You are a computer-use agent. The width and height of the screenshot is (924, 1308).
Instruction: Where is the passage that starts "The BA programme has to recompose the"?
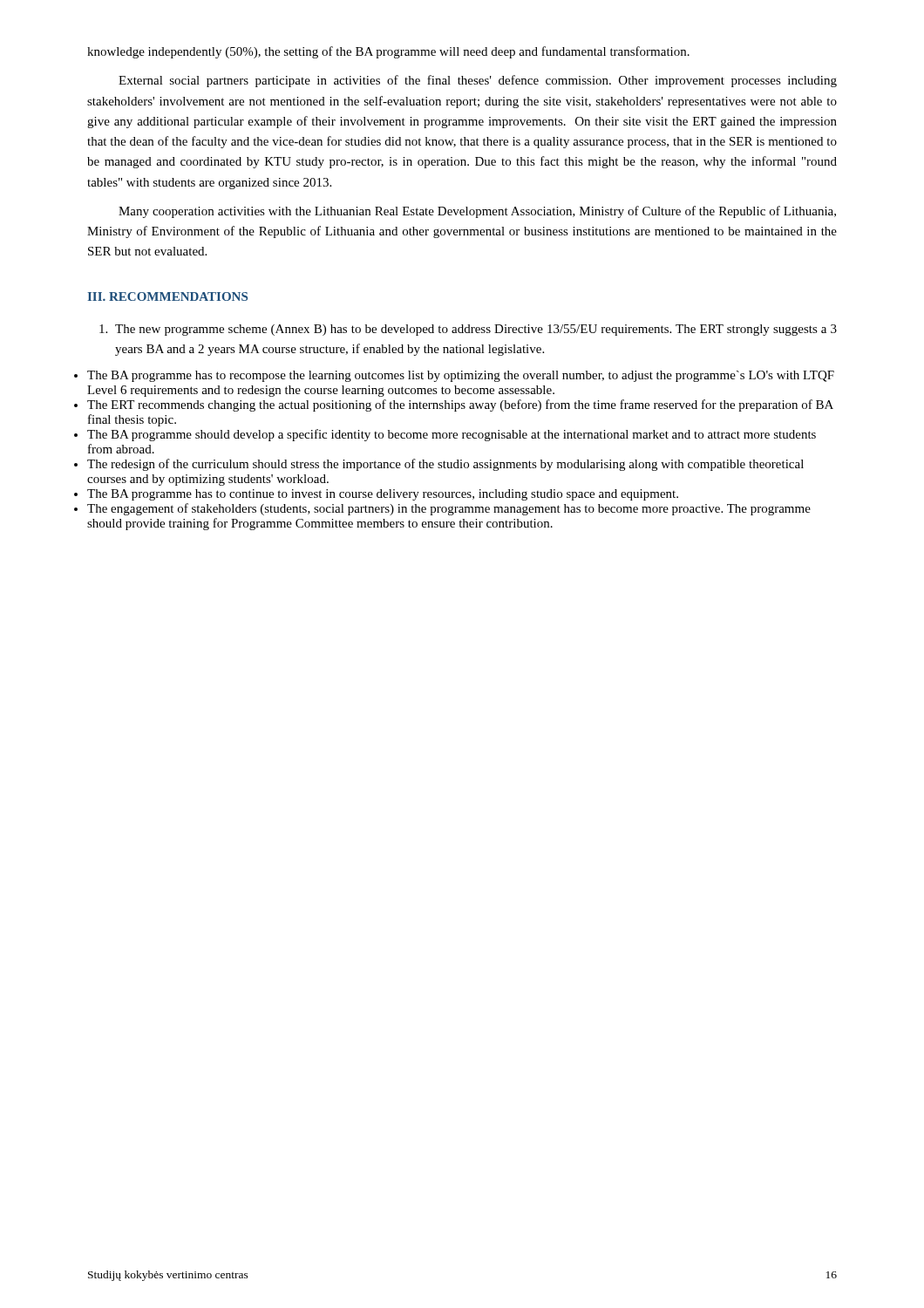(x=462, y=383)
